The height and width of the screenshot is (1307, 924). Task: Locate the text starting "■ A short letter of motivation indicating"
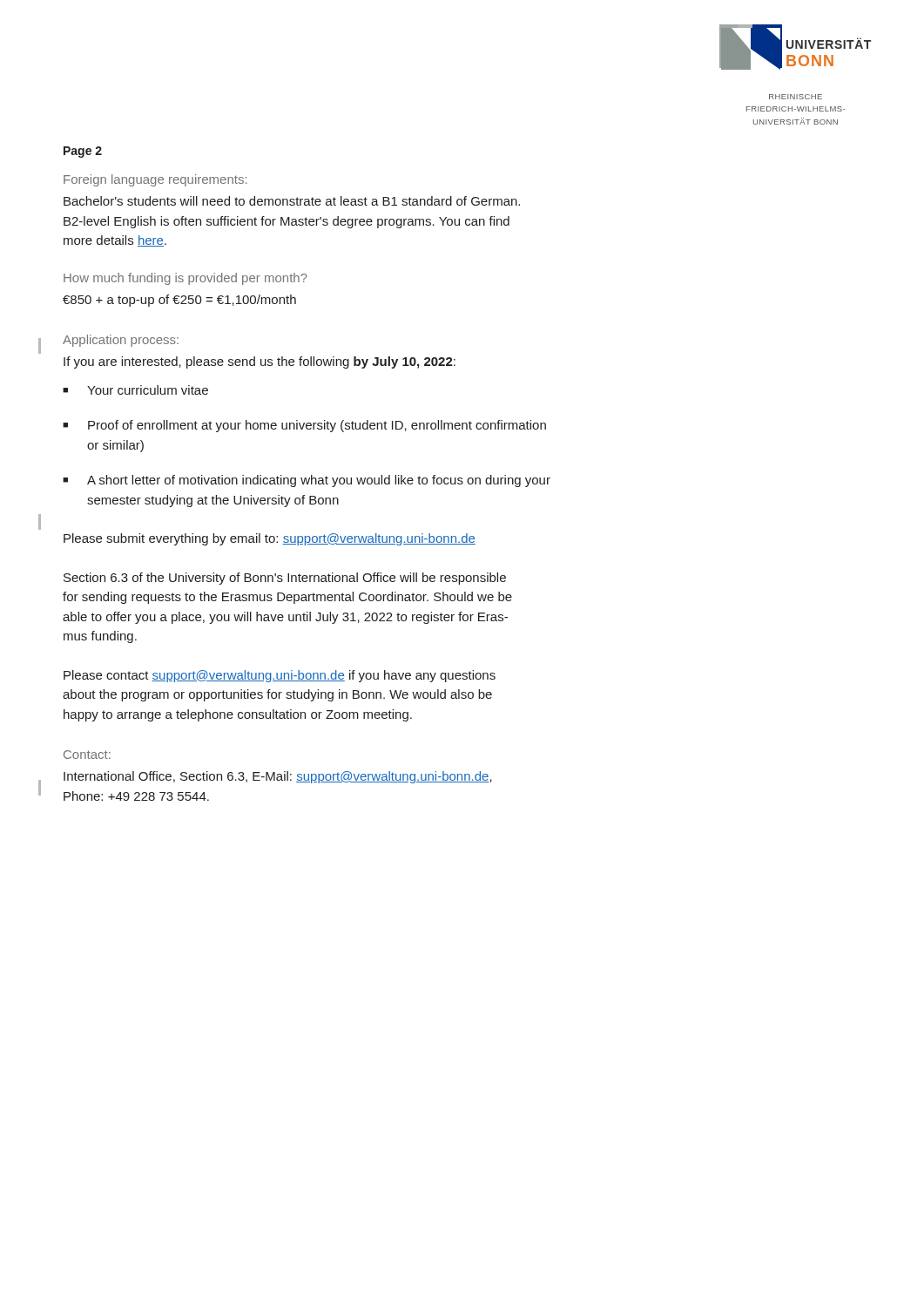point(462,490)
